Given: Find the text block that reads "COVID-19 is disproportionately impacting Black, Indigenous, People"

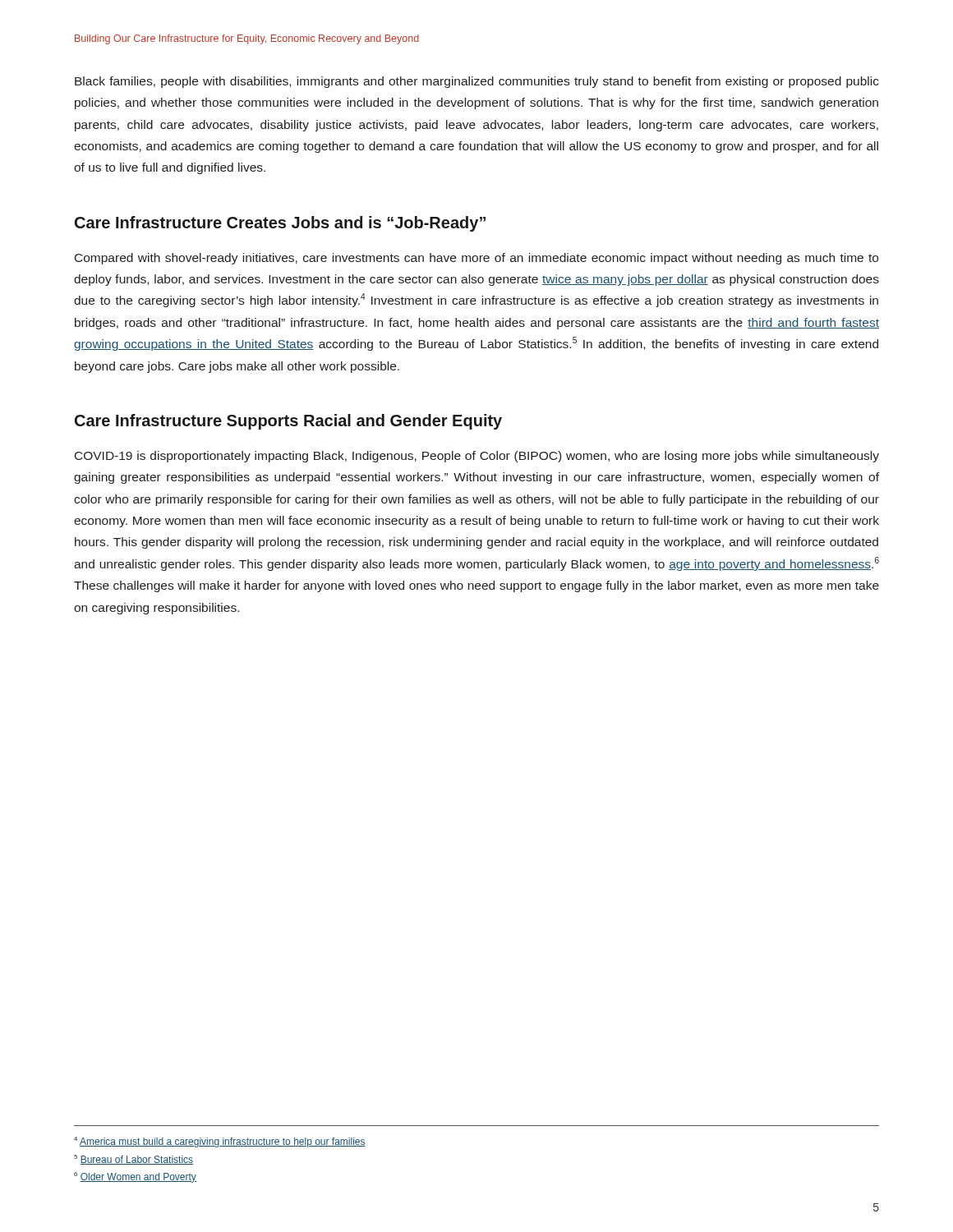Looking at the screenshot, I should (x=476, y=532).
